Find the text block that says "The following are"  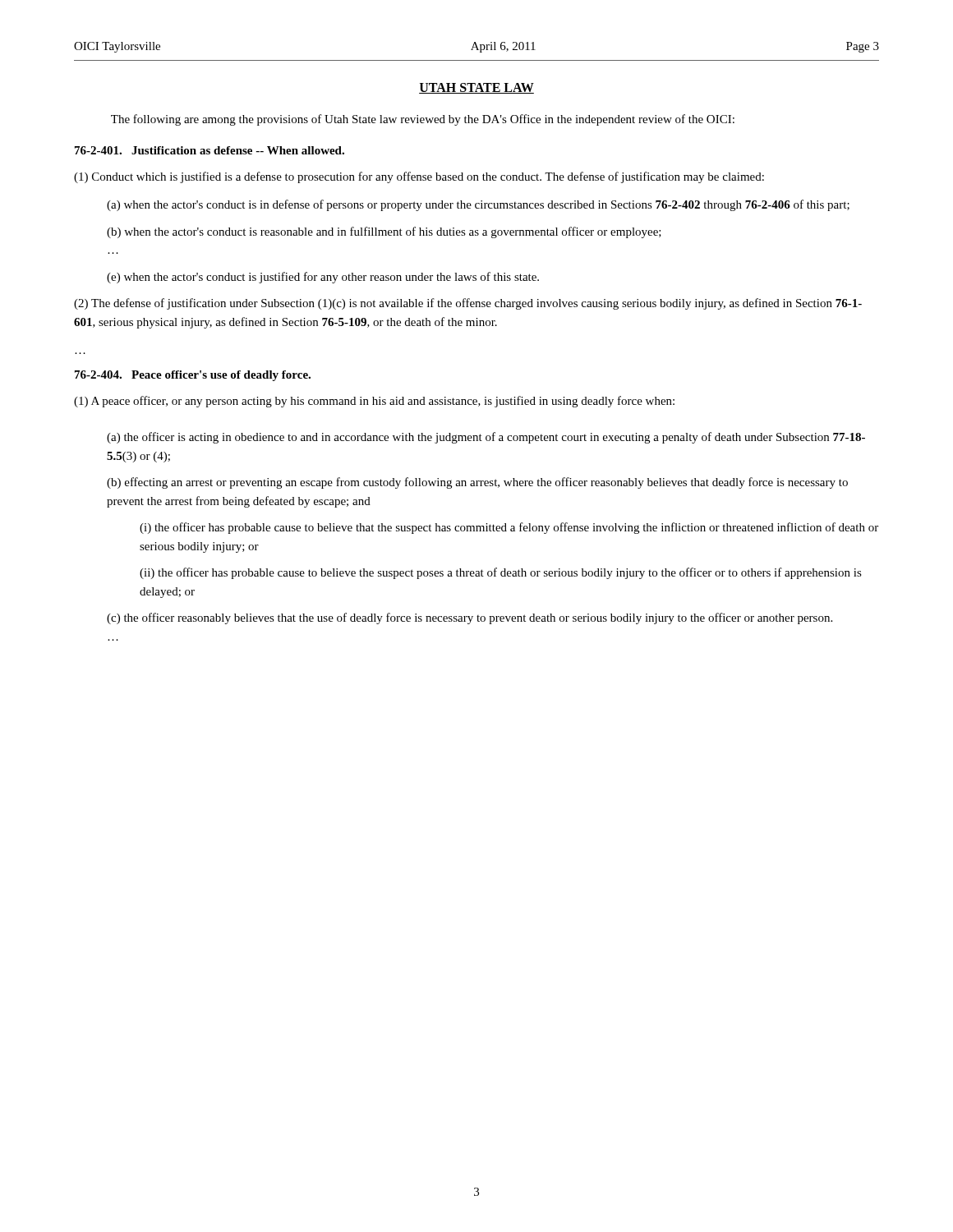405,119
